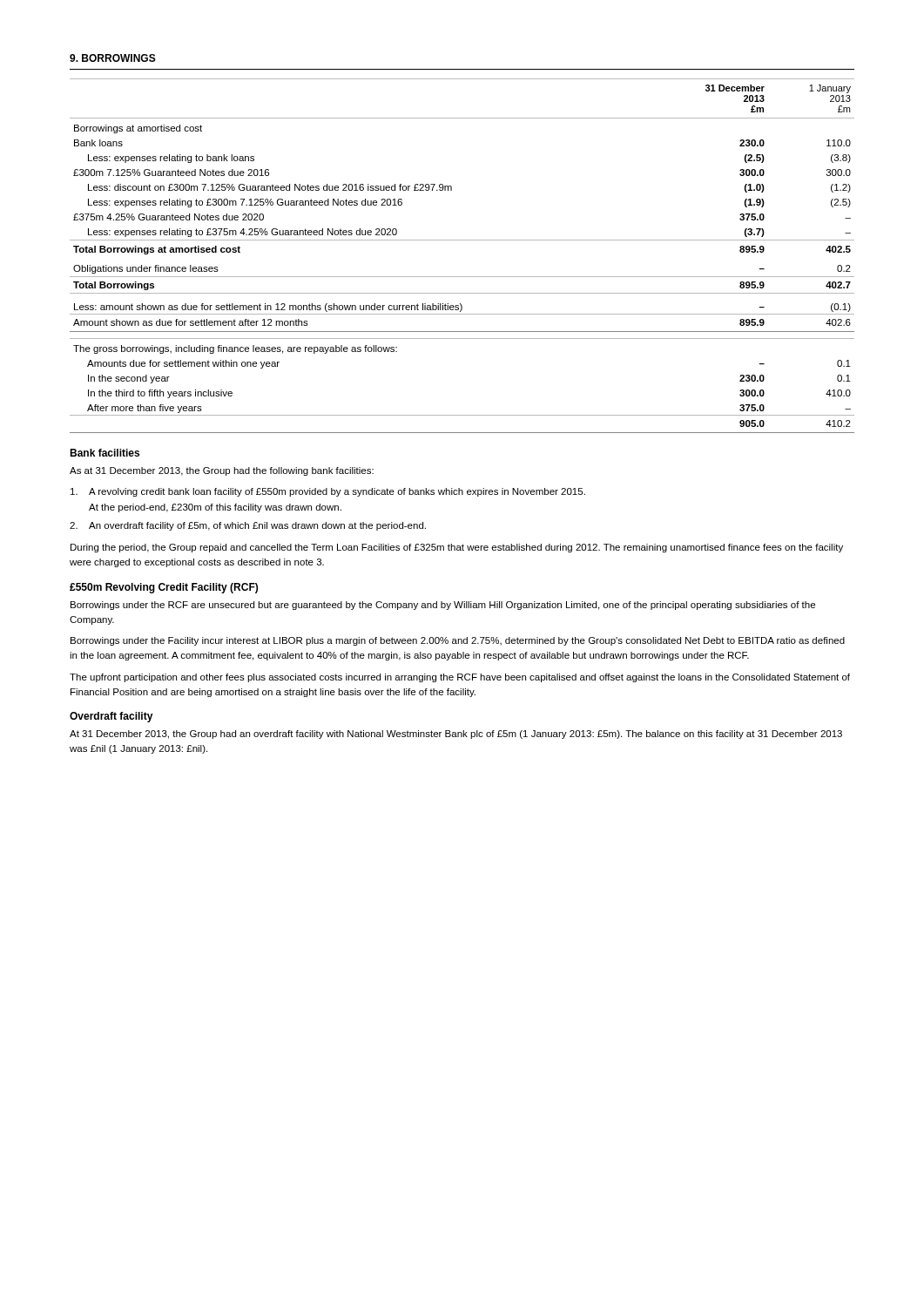Locate the section header that reads "9. BORROWINGS"
924x1307 pixels.
[x=113, y=58]
